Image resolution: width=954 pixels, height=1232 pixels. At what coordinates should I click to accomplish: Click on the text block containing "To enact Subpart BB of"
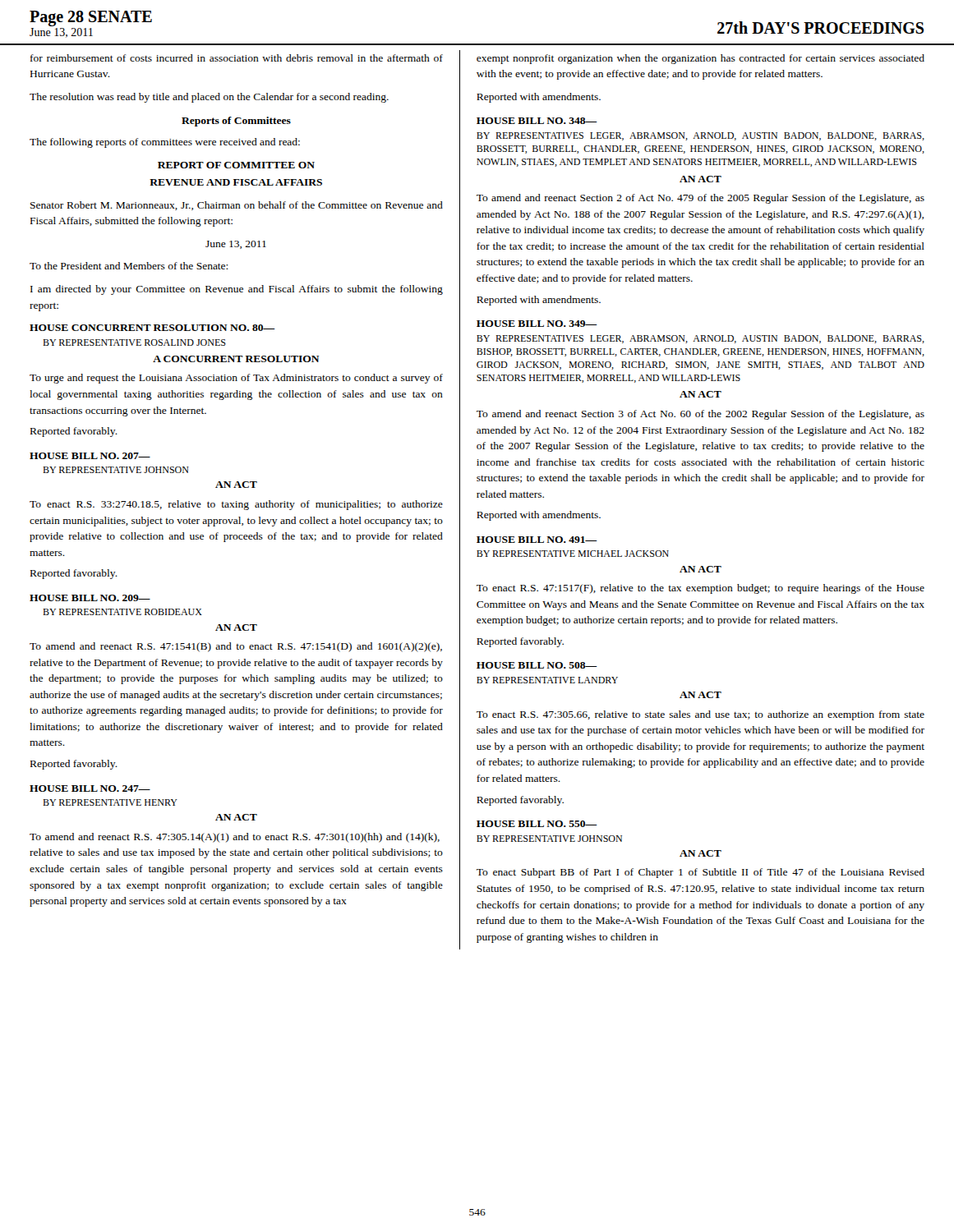tap(700, 904)
